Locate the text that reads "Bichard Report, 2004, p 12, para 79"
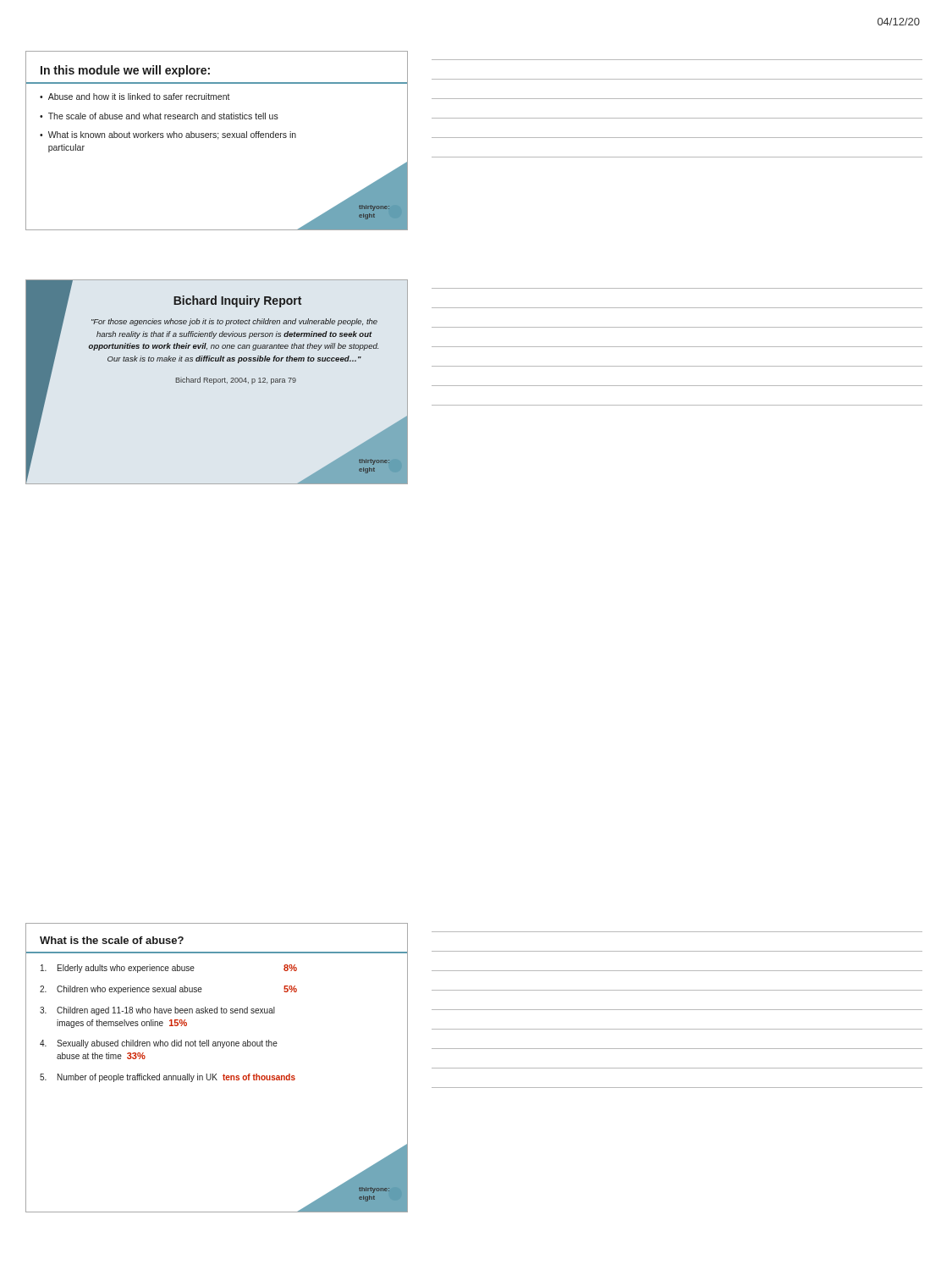 [236, 380]
